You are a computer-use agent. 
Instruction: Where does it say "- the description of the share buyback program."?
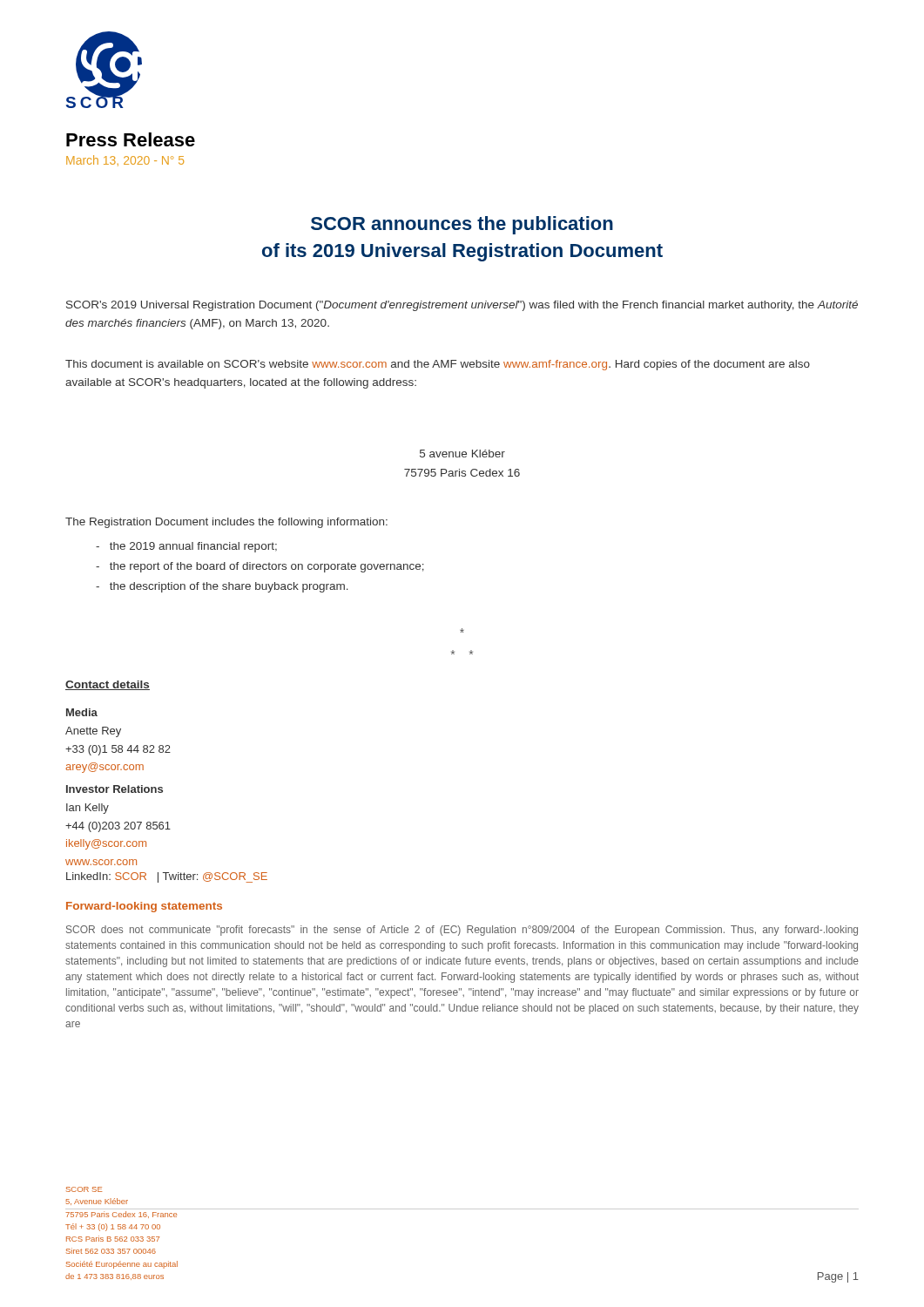coord(222,586)
